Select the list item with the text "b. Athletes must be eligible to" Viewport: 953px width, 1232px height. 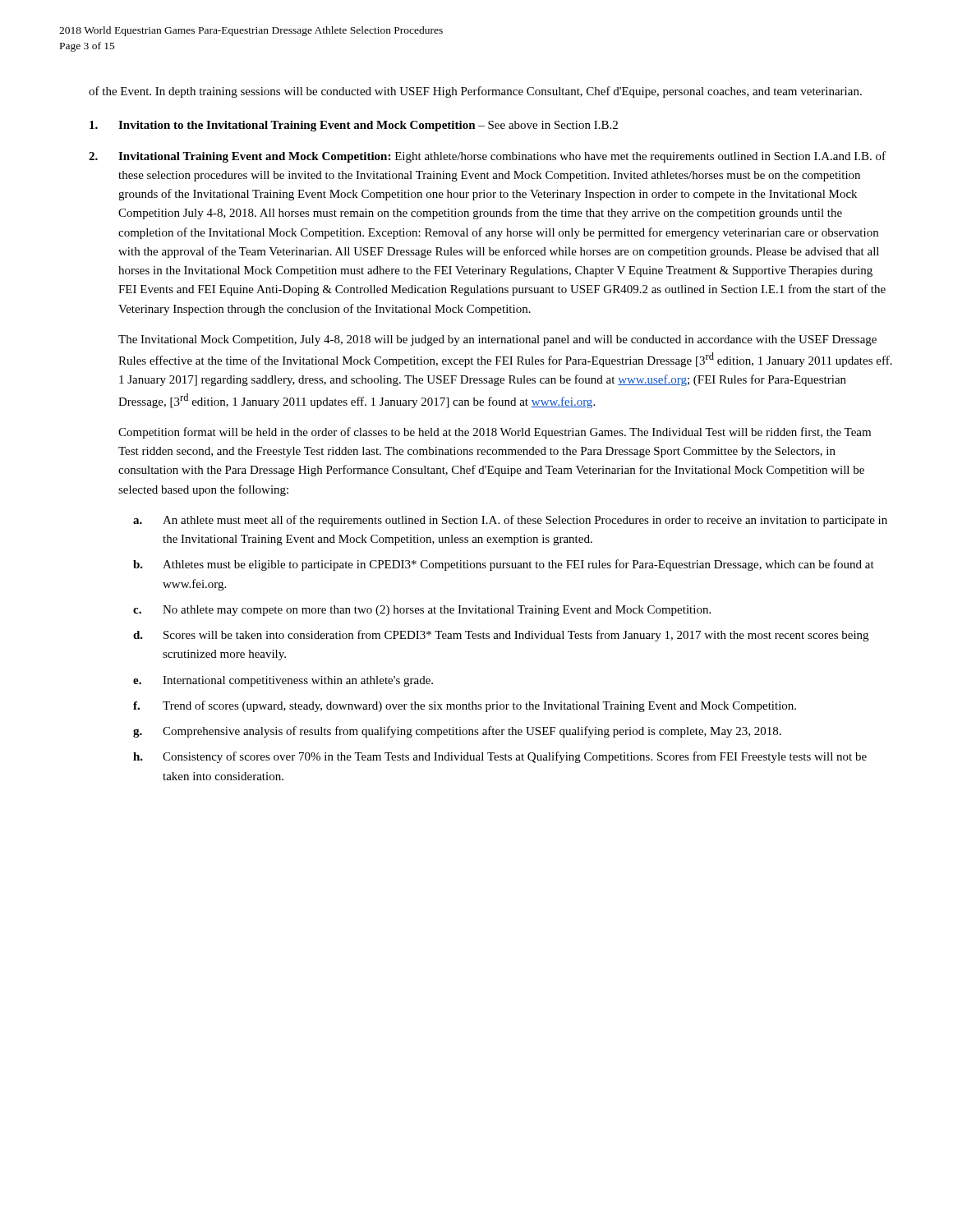coord(513,574)
